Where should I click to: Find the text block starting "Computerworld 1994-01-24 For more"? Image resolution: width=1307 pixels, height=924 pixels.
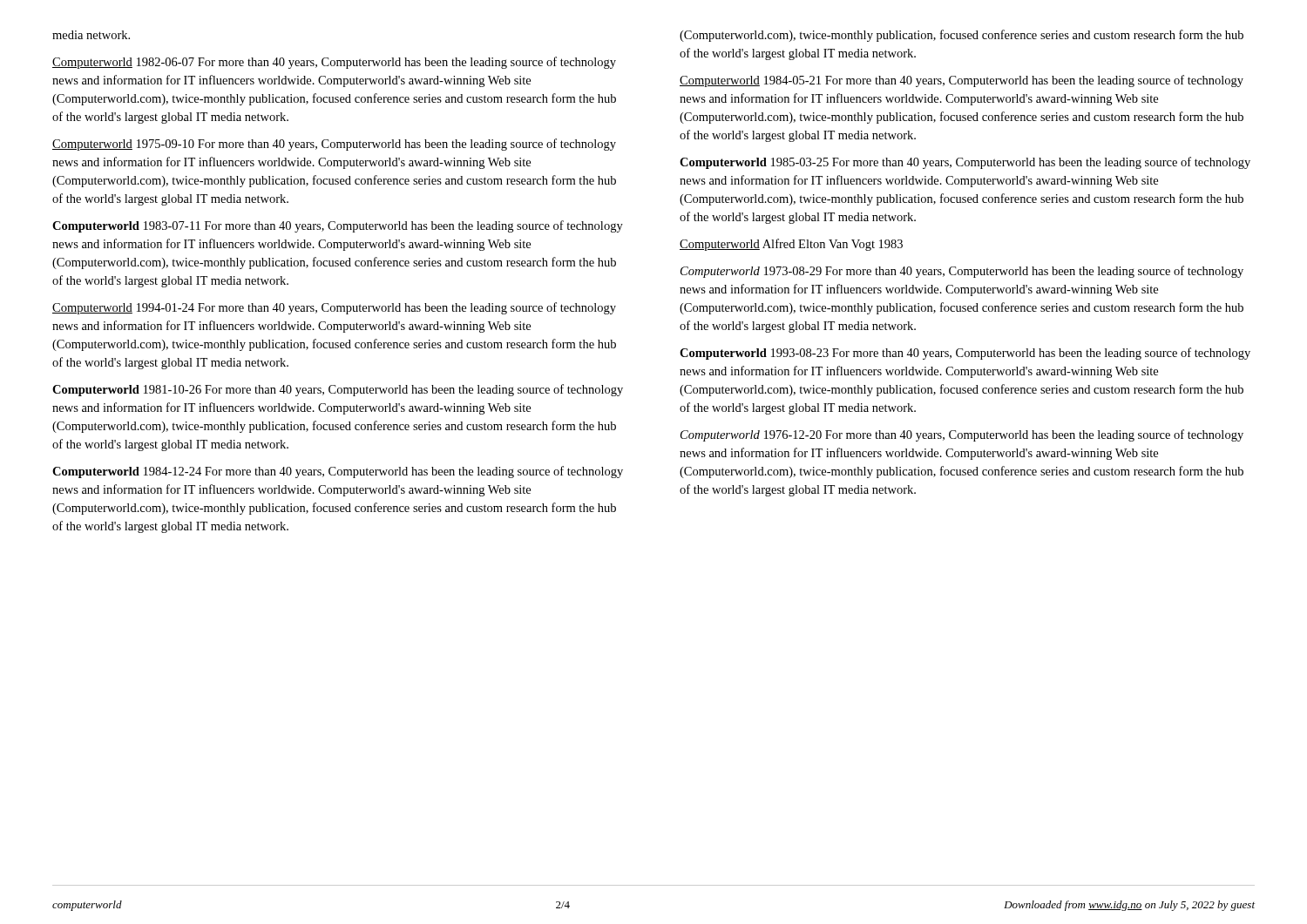tap(334, 335)
